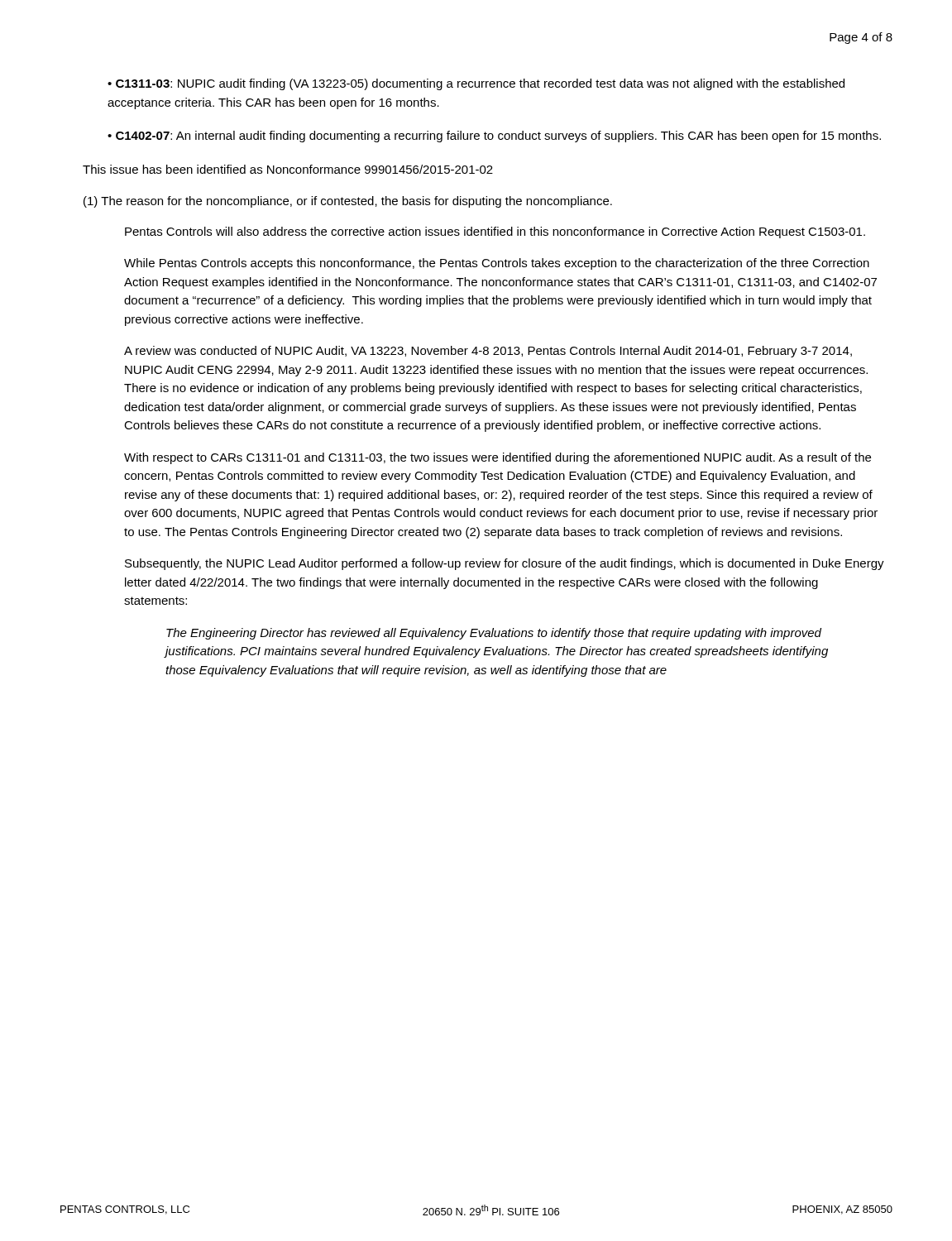The height and width of the screenshot is (1241, 952).
Task: Locate the text starting "This issue has"
Action: pos(288,169)
